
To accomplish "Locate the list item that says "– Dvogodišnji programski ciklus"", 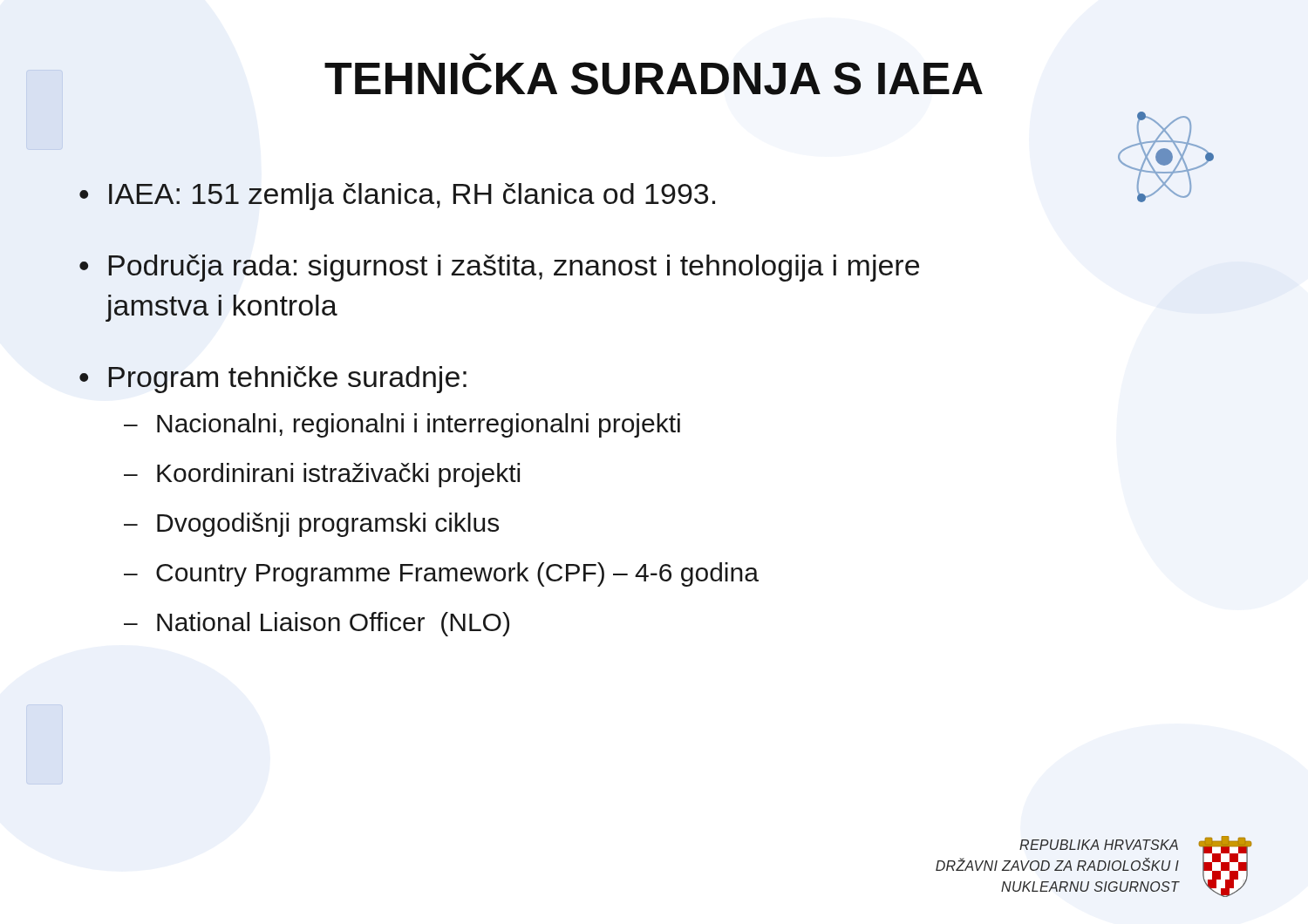I will coord(312,522).
